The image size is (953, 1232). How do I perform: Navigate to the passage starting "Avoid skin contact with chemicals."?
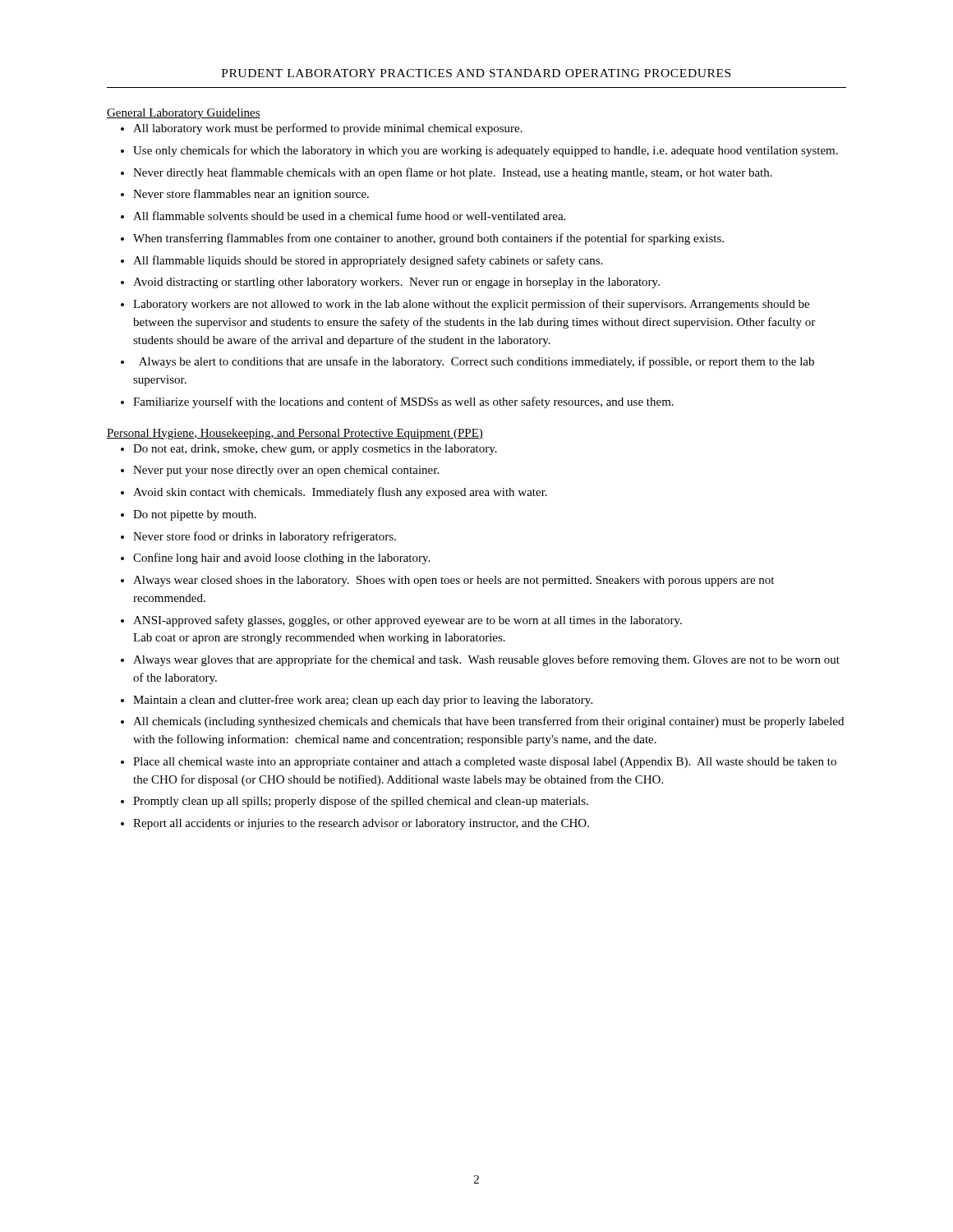[x=340, y=492]
